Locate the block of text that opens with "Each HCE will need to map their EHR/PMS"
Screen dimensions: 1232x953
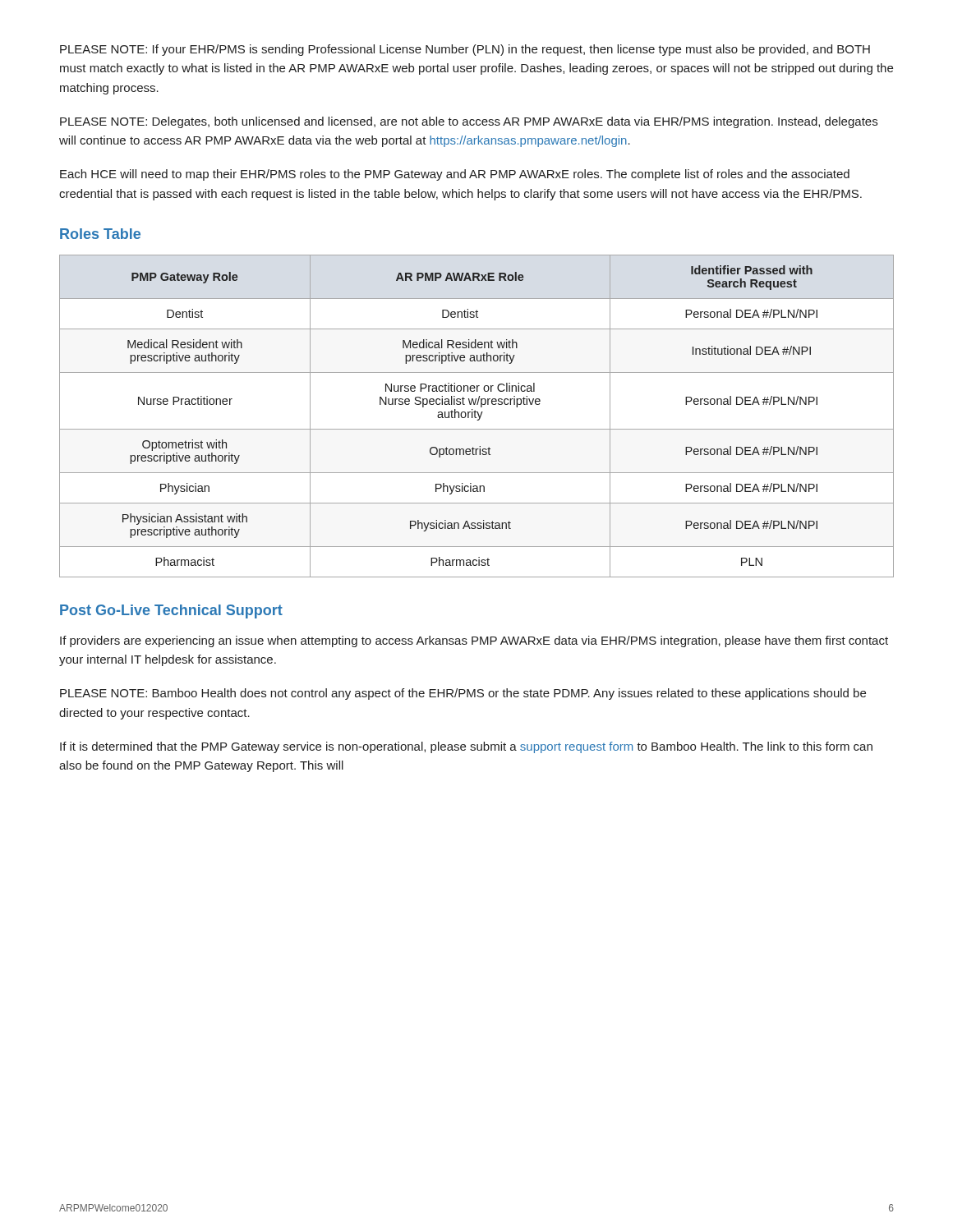click(461, 183)
